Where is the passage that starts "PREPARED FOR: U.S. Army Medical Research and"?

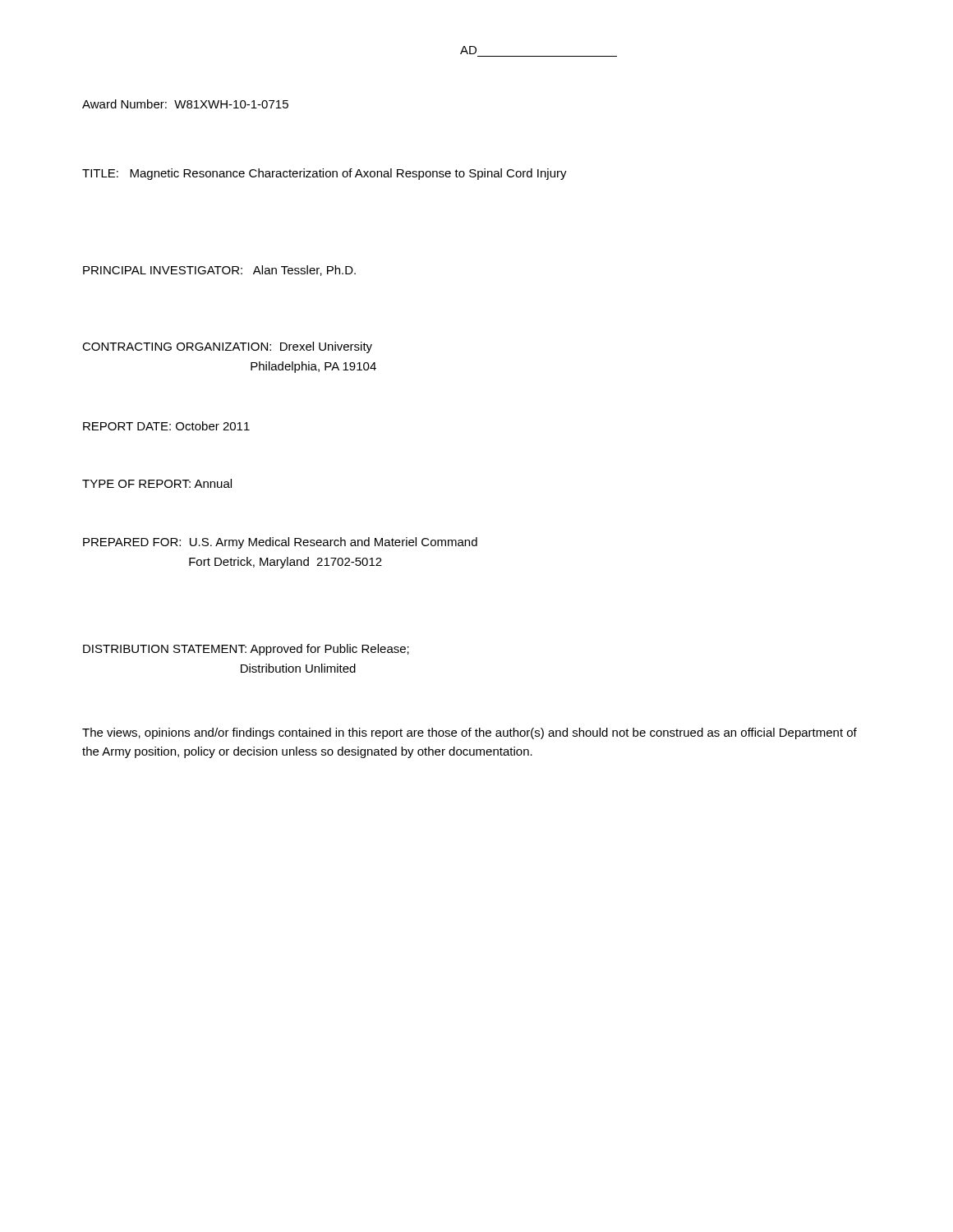pos(280,552)
